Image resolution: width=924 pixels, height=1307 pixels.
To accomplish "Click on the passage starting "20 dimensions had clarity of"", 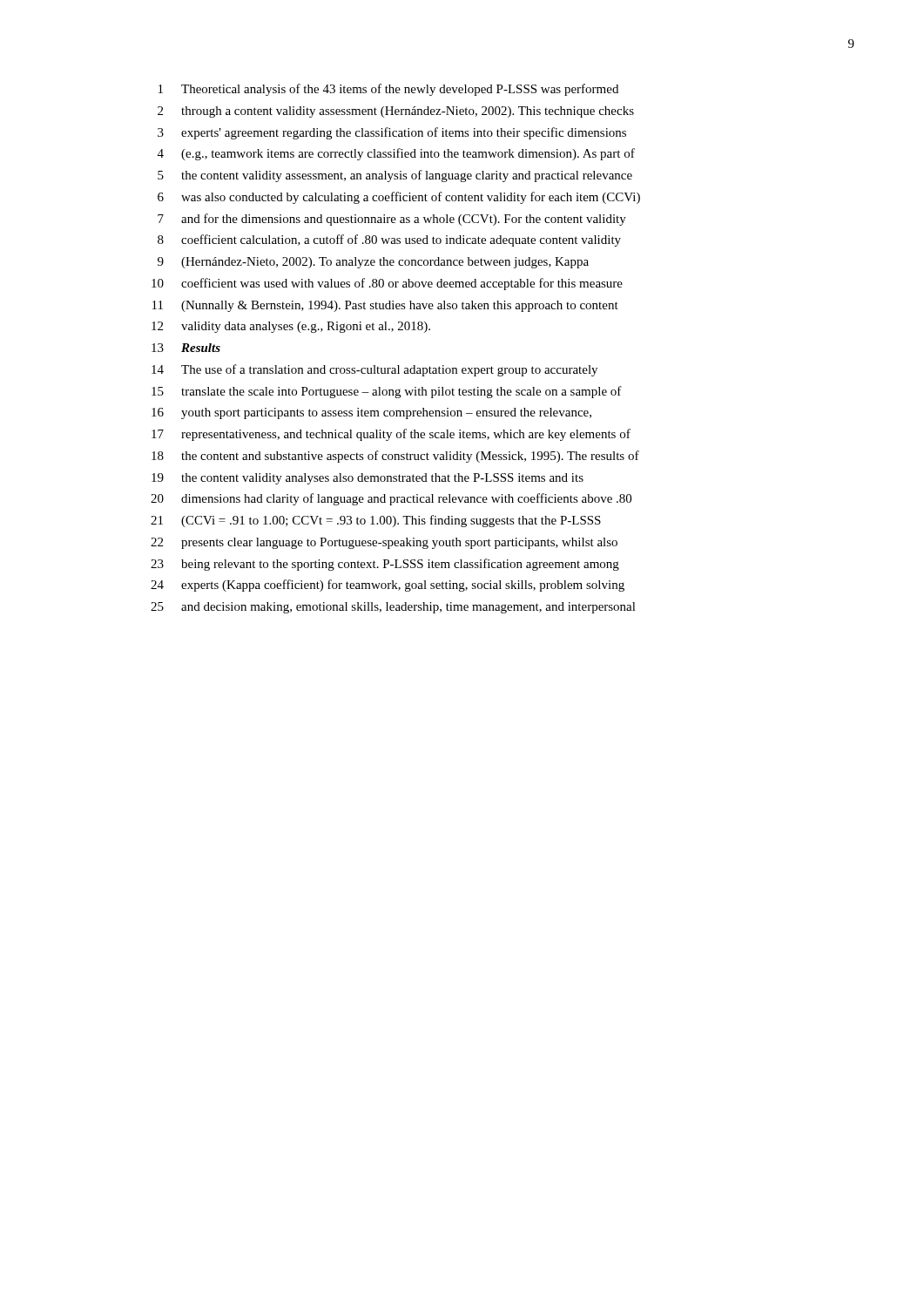I will coord(484,499).
